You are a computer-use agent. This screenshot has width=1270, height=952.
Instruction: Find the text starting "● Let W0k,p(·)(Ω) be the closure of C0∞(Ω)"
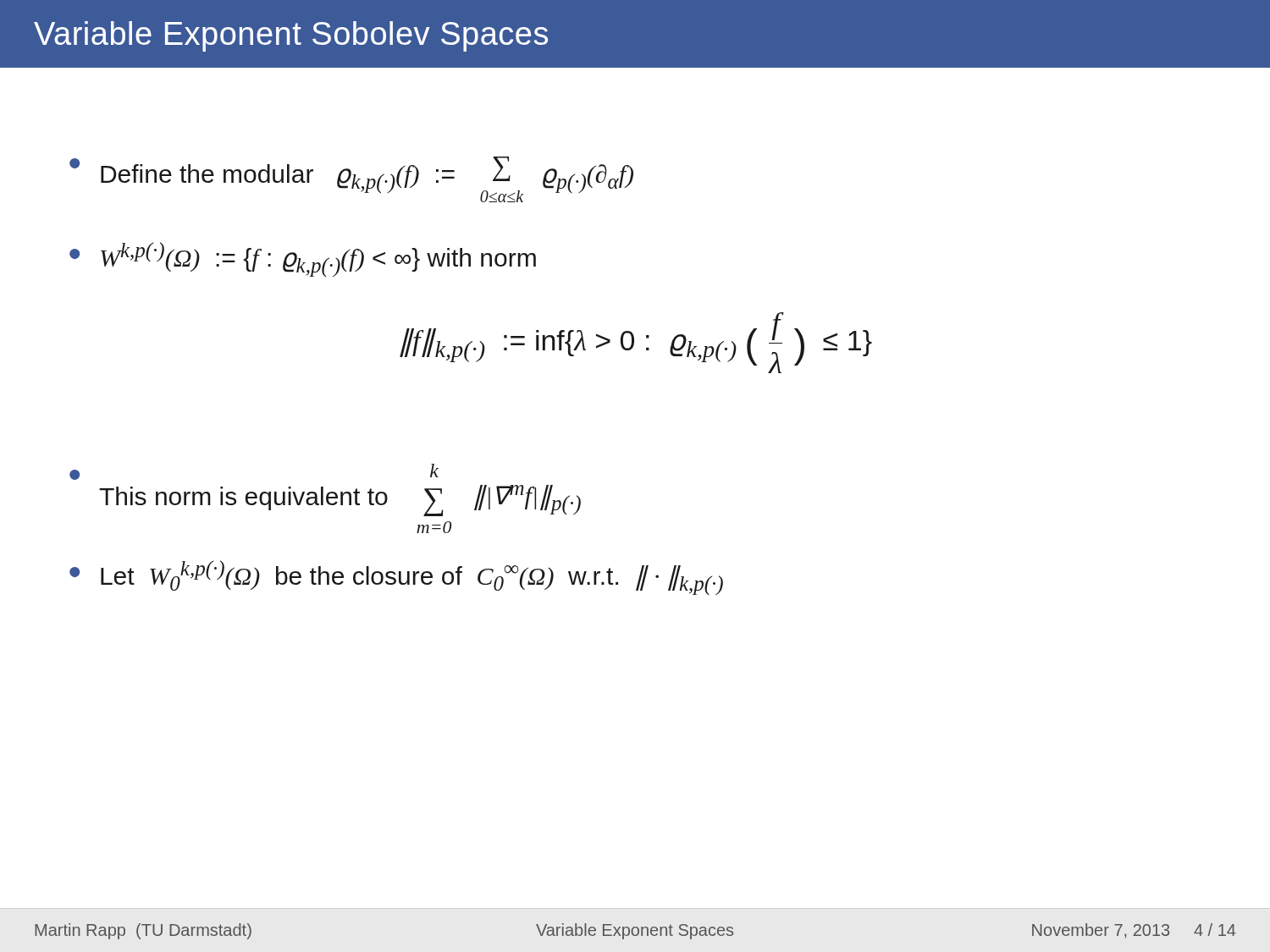(x=396, y=576)
